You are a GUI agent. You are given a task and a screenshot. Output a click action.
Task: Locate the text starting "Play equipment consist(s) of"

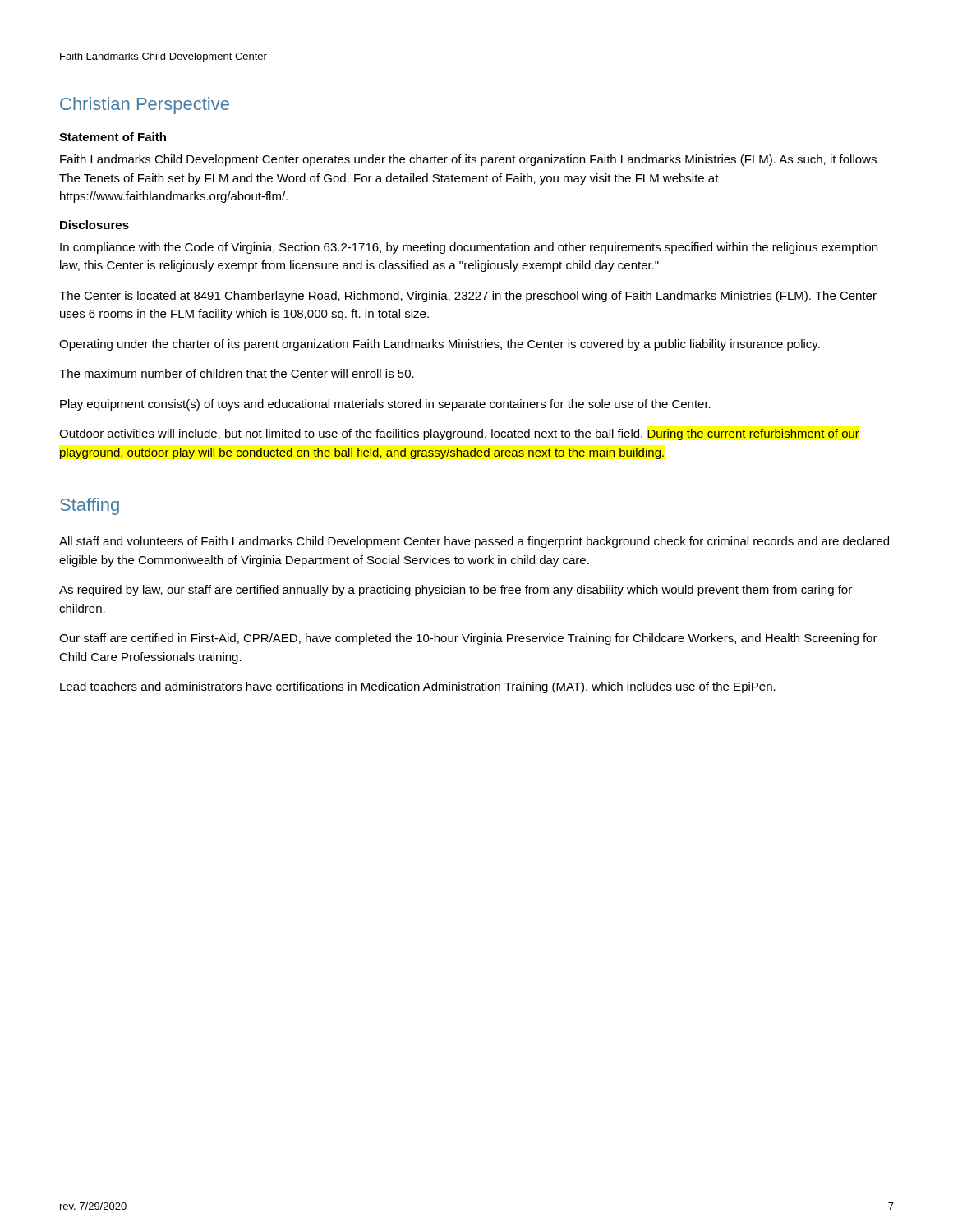tap(476, 404)
